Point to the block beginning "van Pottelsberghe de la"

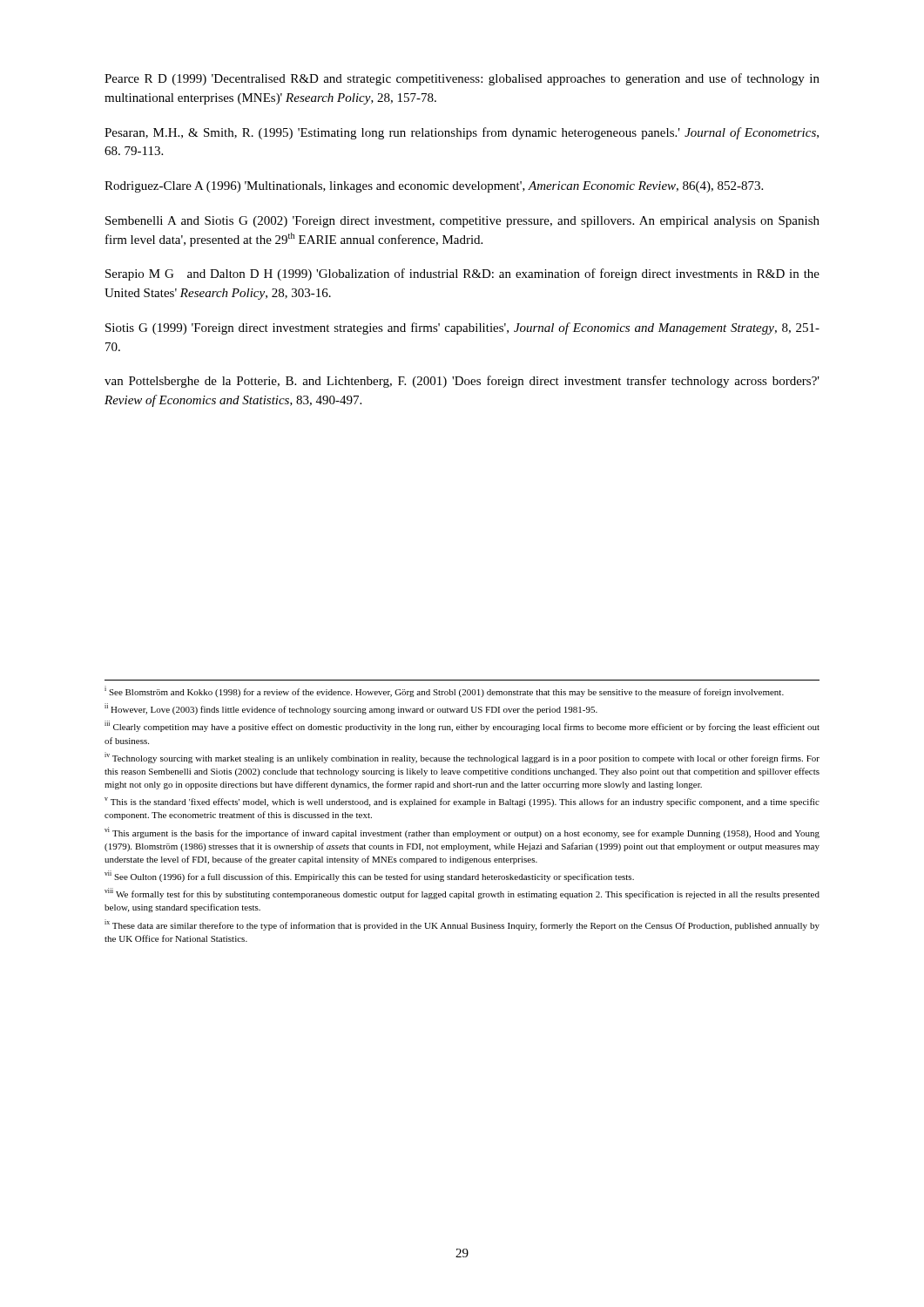[x=462, y=390]
